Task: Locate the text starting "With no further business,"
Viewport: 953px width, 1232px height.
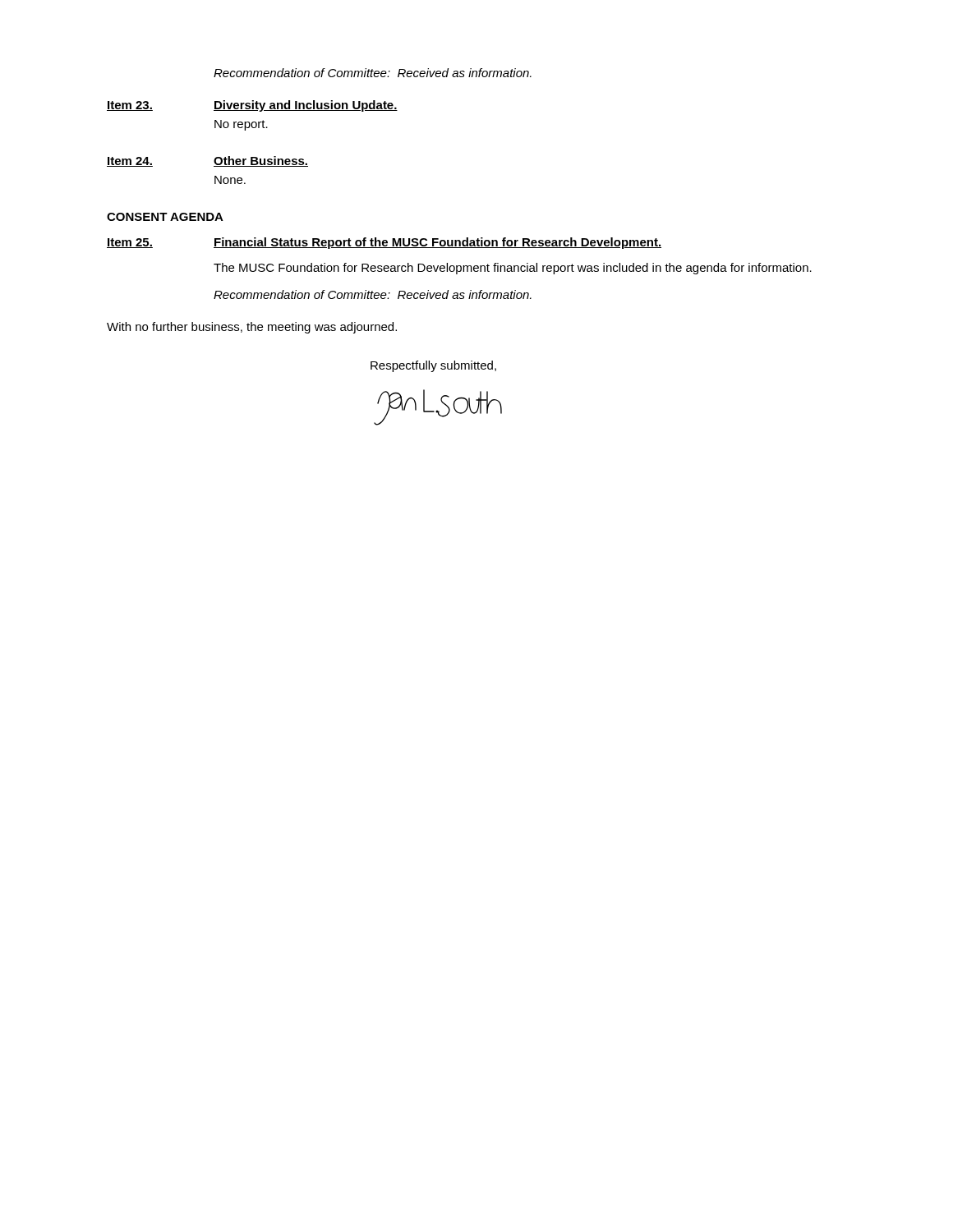Action: (x=252, y=326)
